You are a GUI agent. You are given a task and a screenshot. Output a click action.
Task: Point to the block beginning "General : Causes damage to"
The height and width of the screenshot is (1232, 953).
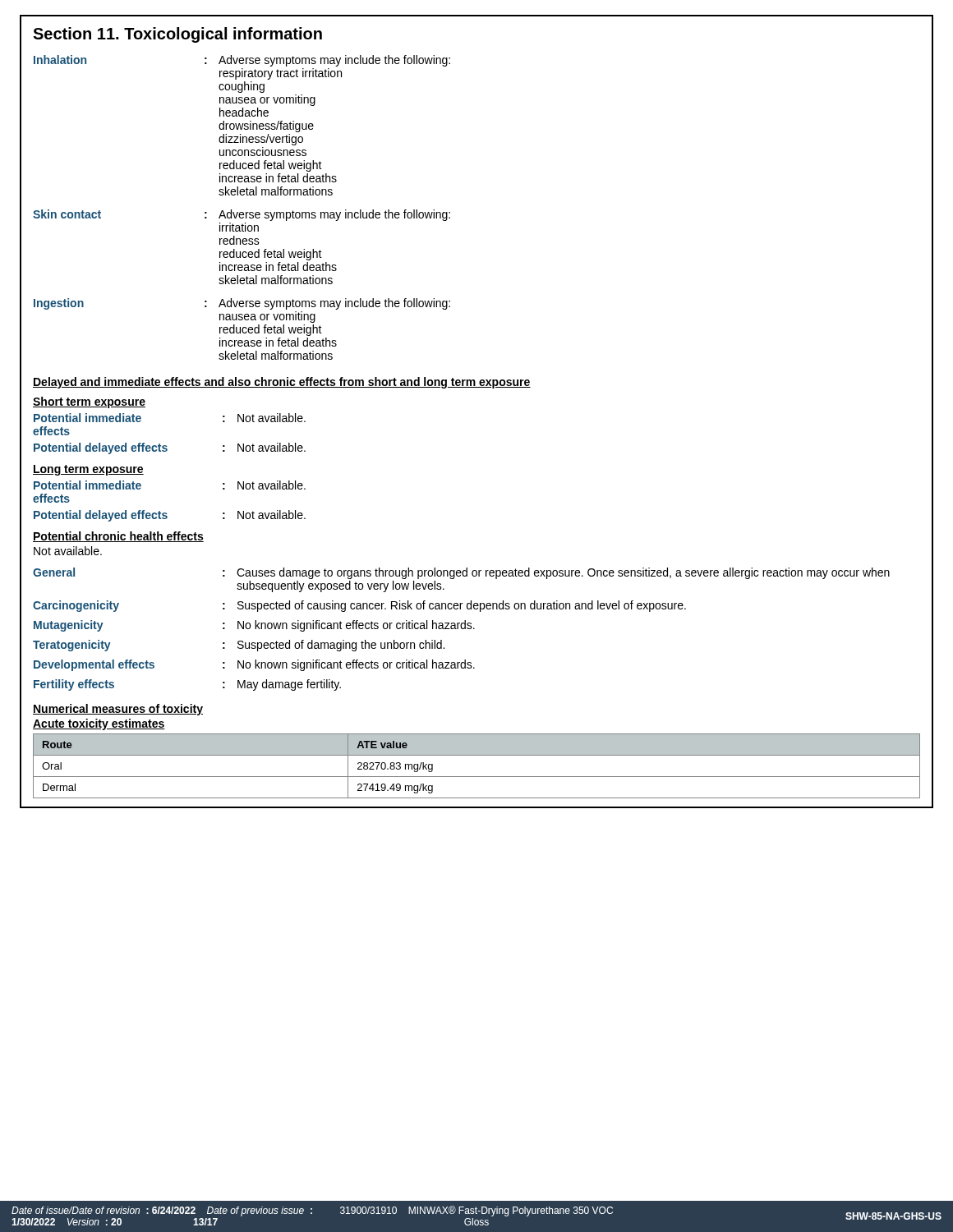pyautogui.click(x=476, y=579)
